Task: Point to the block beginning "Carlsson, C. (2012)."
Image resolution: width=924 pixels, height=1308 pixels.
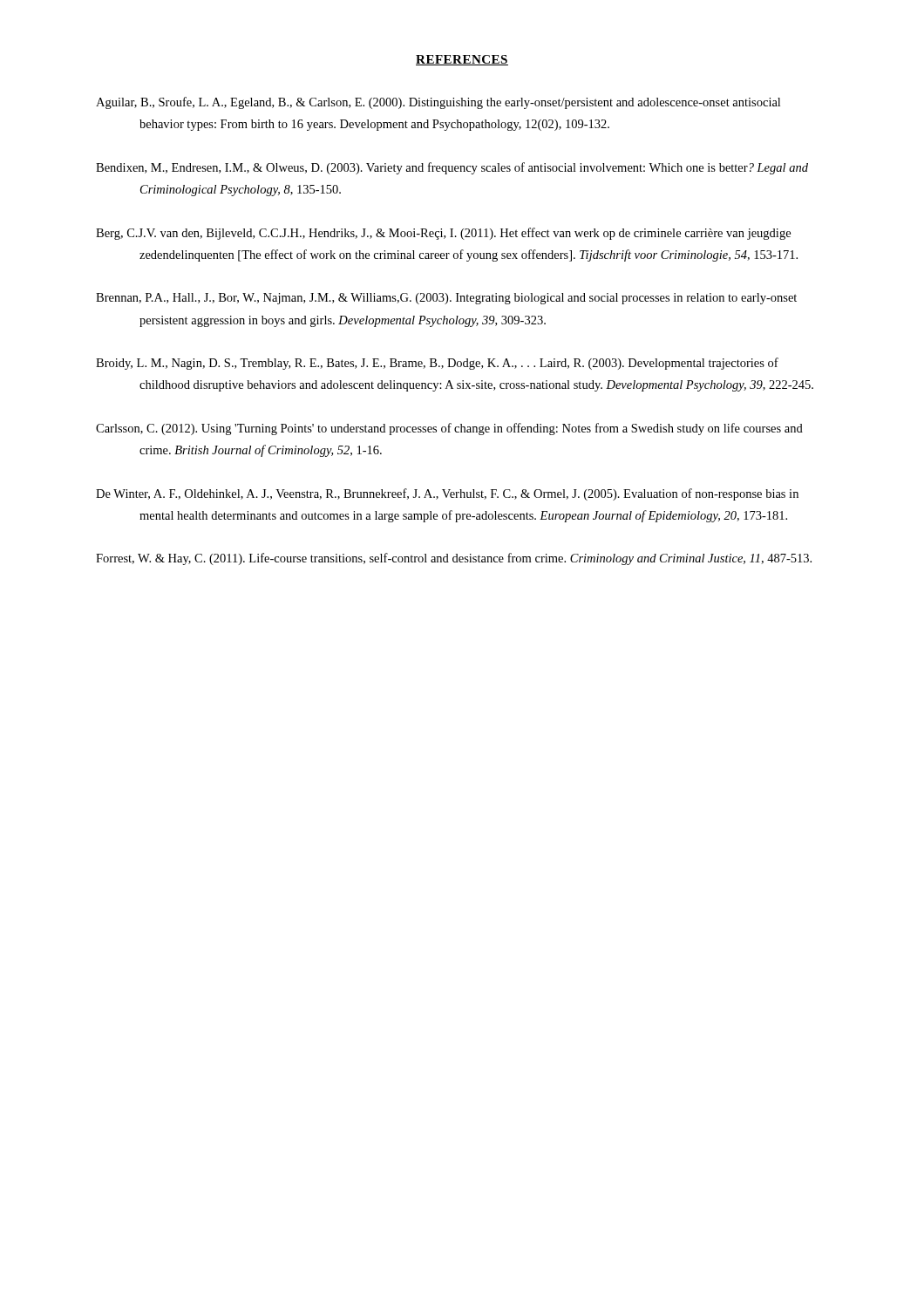Action: tap(449, 439)
